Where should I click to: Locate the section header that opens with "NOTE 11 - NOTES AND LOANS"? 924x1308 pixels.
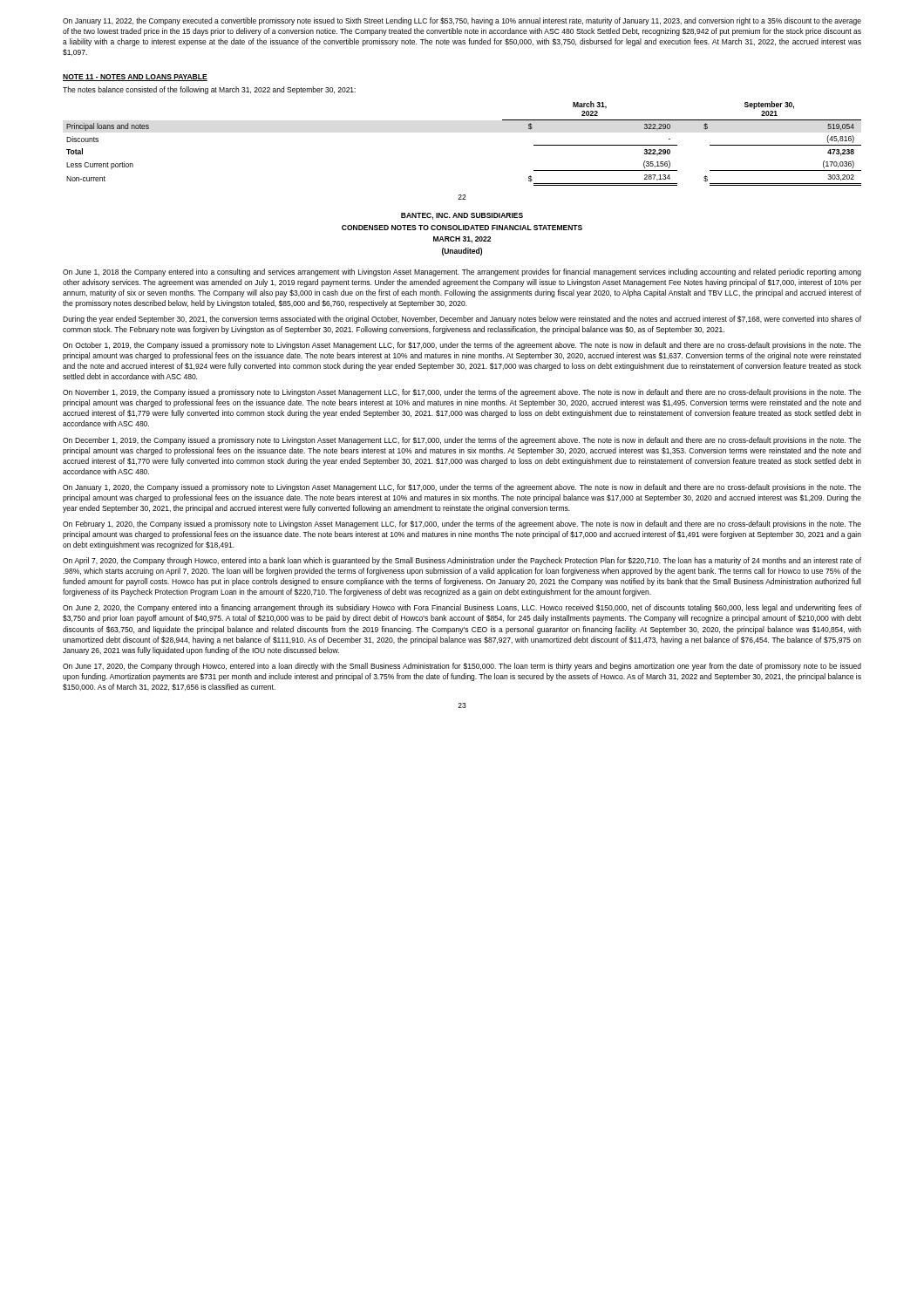click(135, 77)
